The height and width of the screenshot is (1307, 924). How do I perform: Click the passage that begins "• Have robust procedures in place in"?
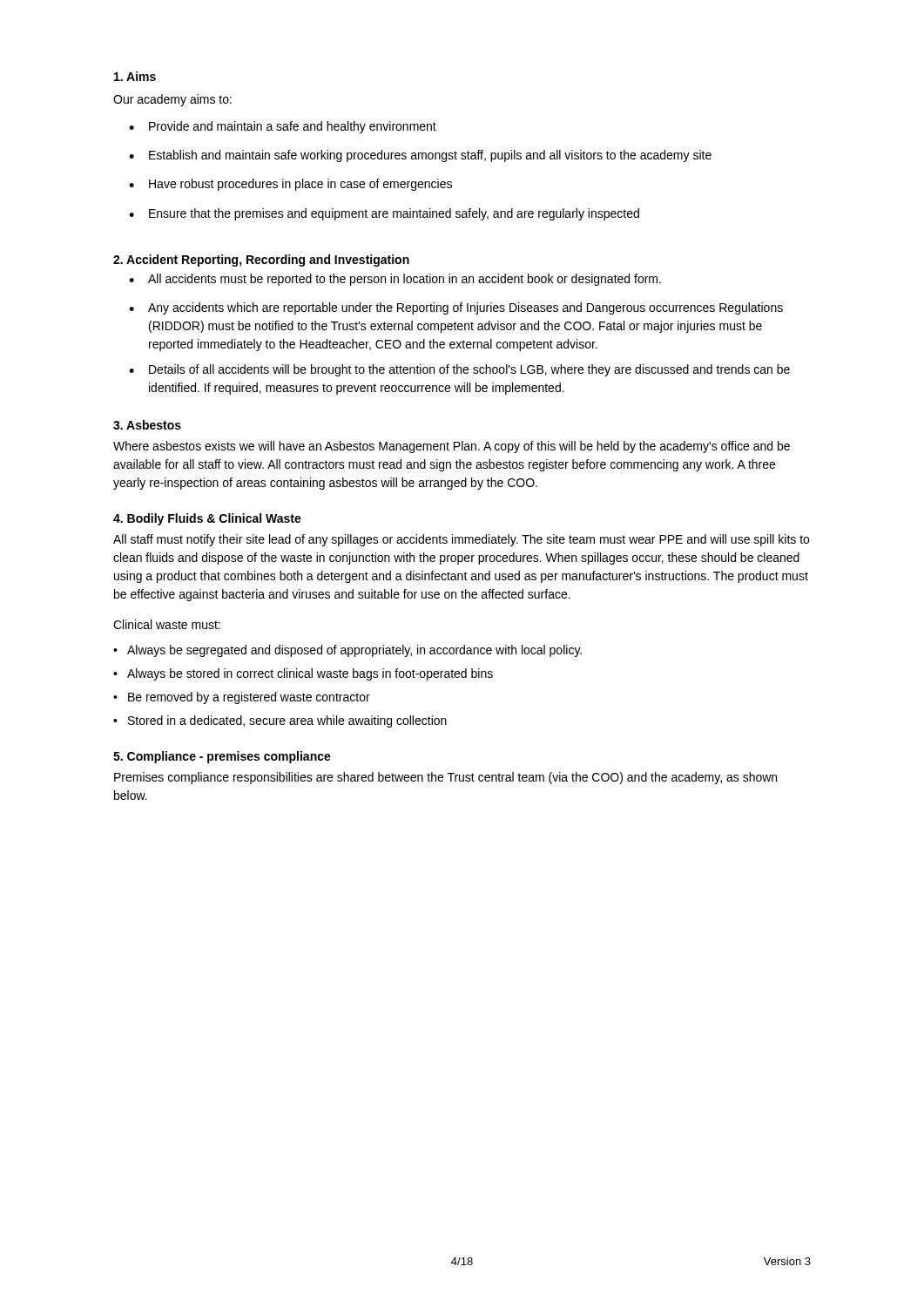(x=290, y=185)
